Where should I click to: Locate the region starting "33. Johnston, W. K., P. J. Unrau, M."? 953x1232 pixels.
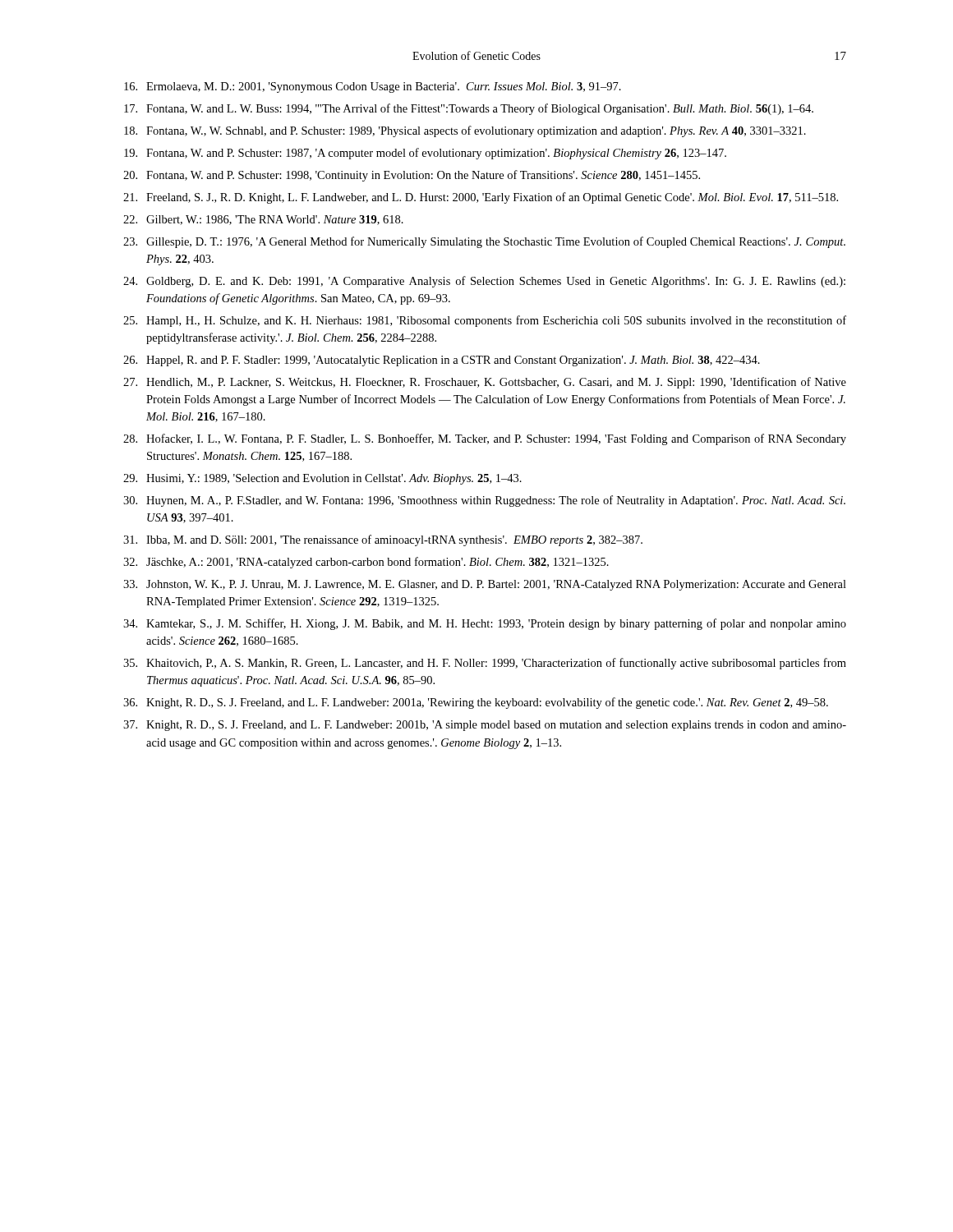(476, 593)
